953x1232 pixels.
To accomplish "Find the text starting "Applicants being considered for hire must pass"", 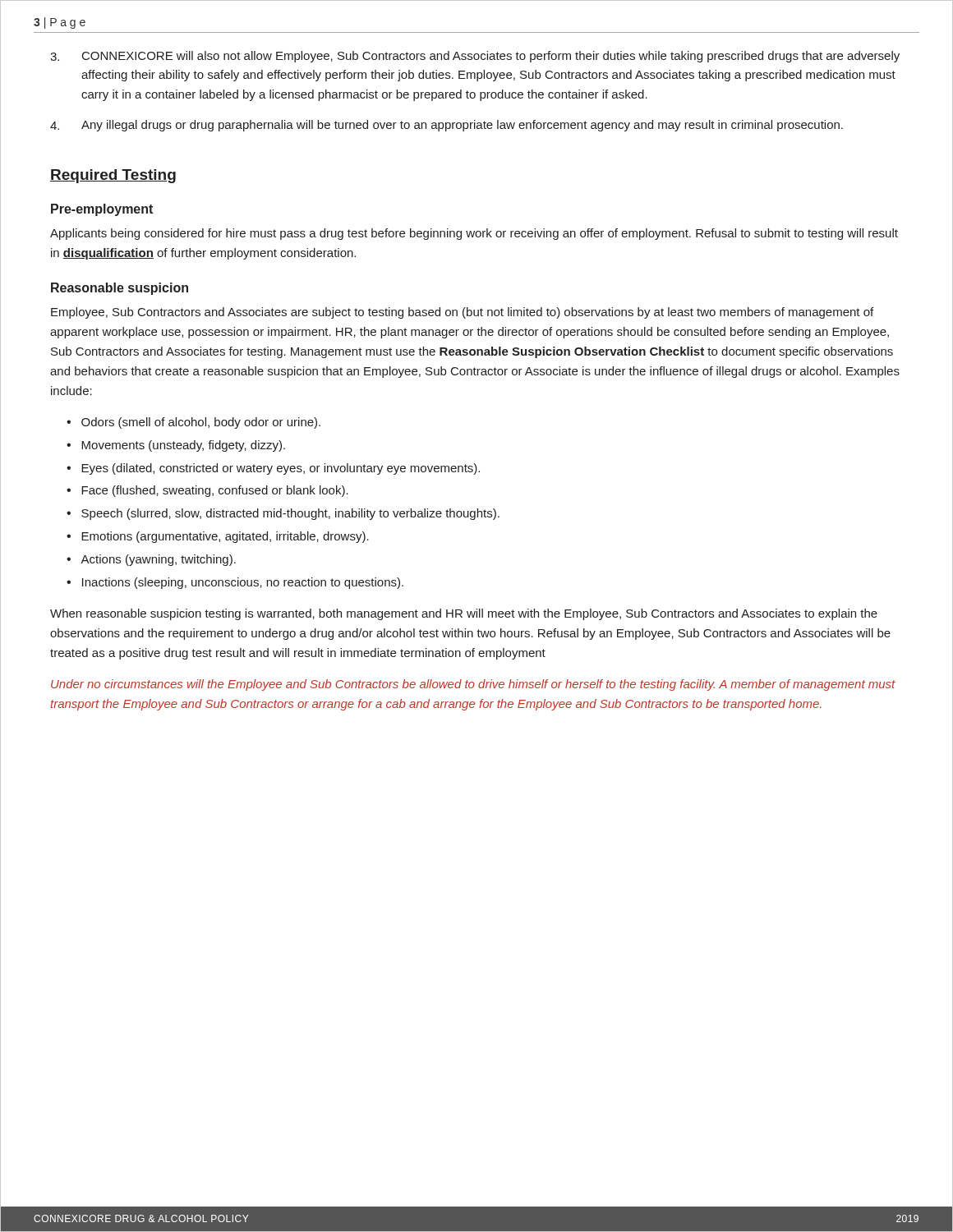I will [474, 243].
